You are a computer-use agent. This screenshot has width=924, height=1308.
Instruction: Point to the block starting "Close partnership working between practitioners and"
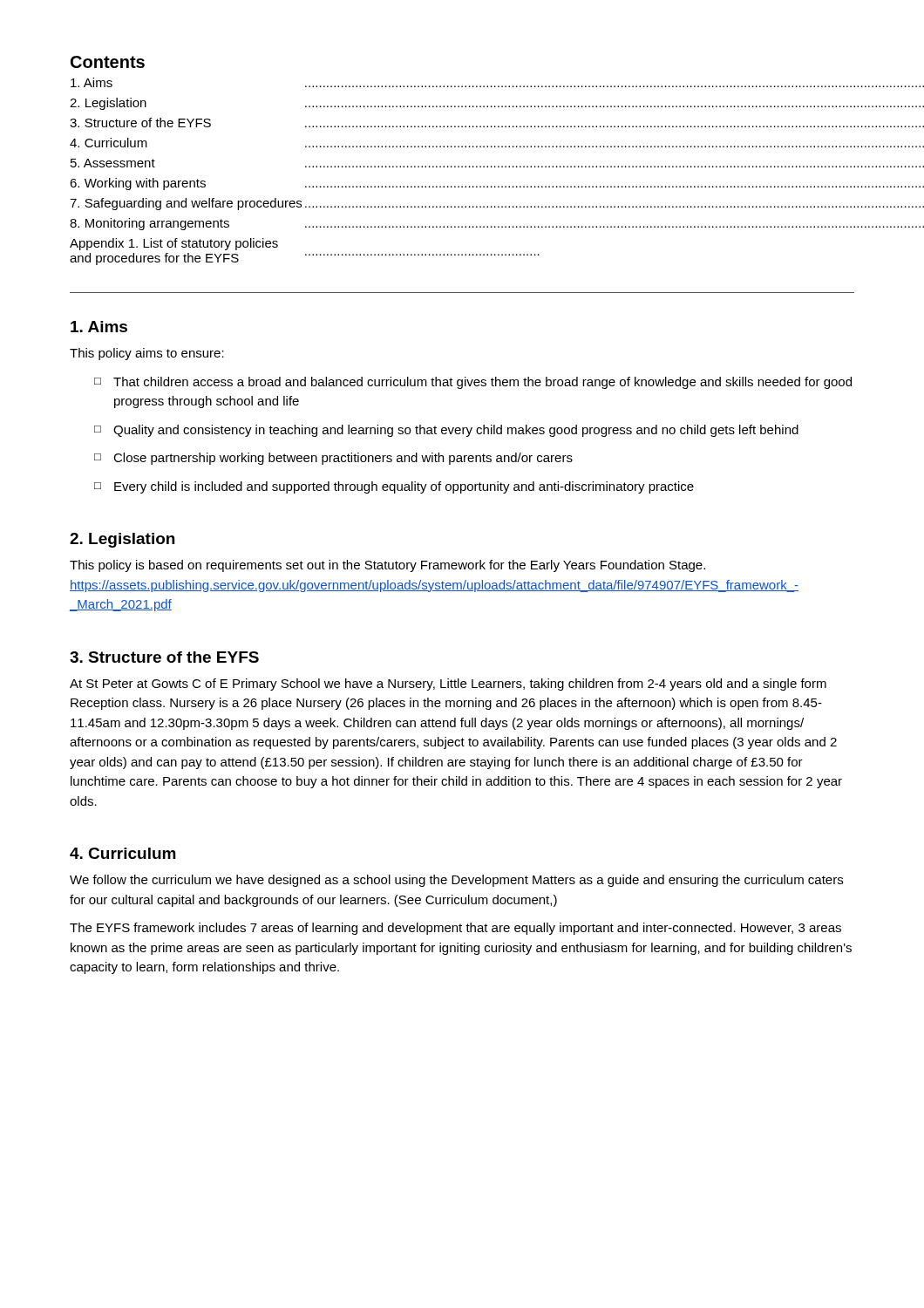pos(474,458)
